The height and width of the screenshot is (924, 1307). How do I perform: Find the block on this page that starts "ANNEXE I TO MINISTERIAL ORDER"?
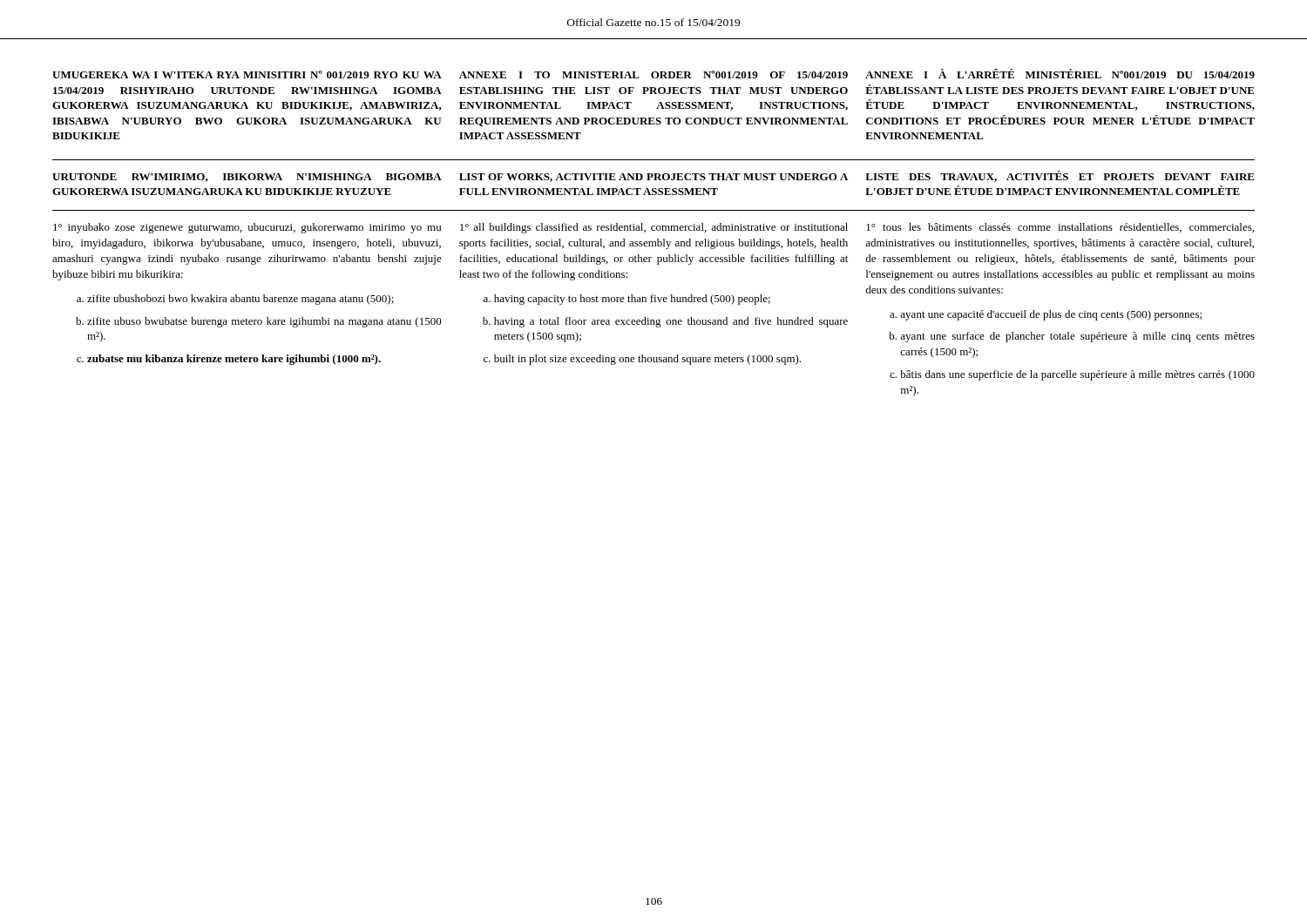pyautogui.click(x=654, y=105)
